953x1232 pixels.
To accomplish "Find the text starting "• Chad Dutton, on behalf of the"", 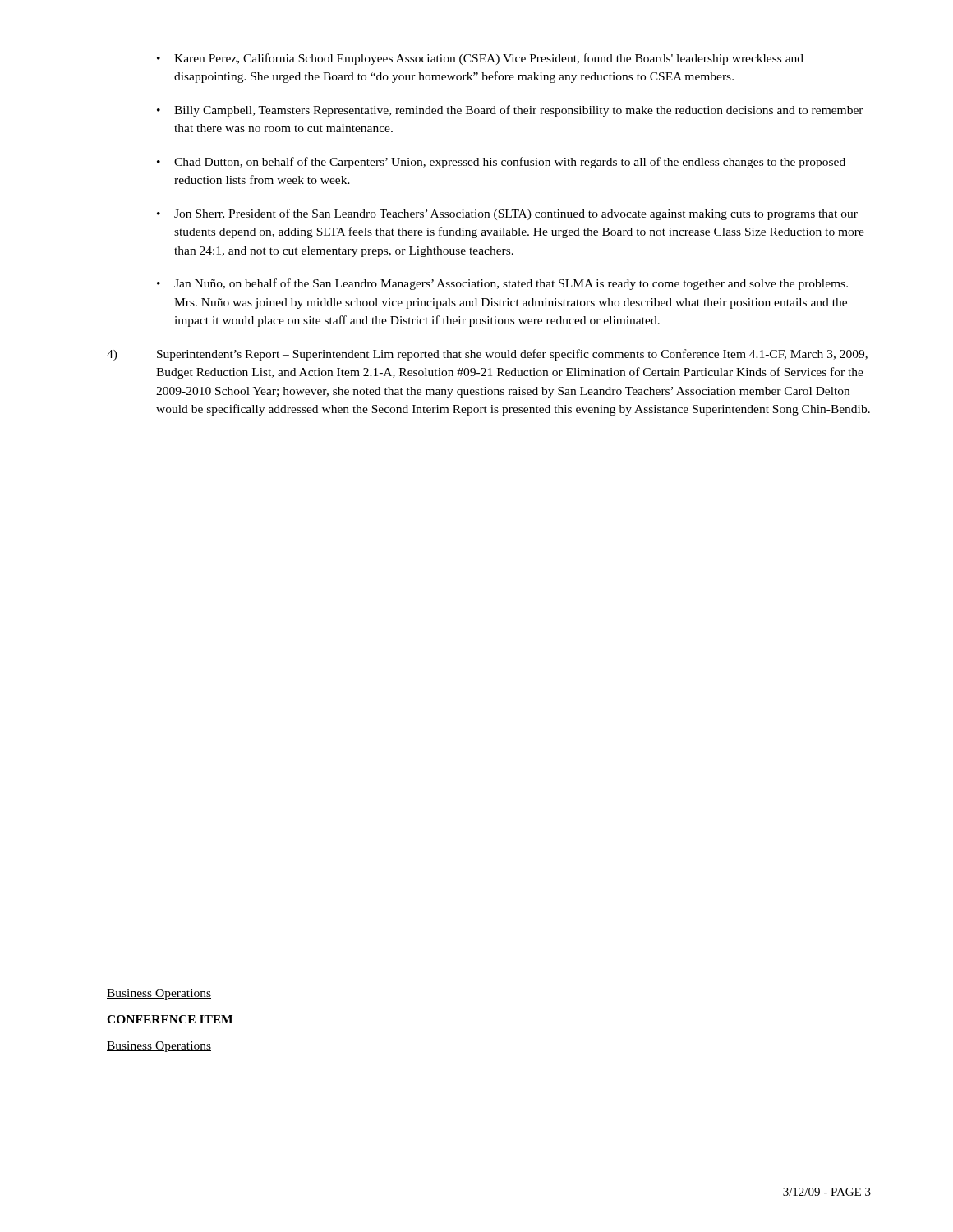I will [513, 171].
